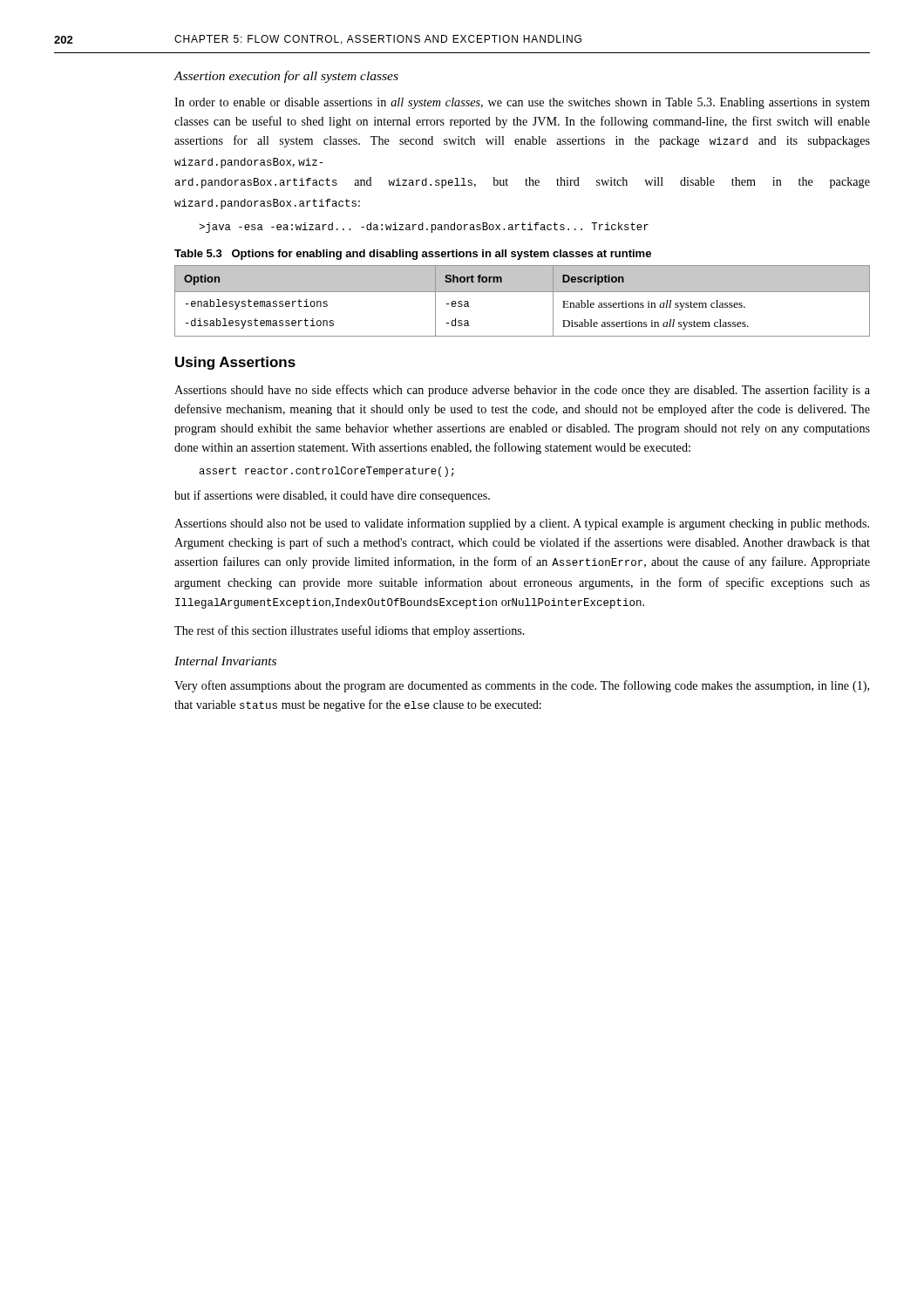This screenshot has width=924, height=1308.
Task: Find the text block that reads "Assertions should have no side effects which can"
Action: 522,419
